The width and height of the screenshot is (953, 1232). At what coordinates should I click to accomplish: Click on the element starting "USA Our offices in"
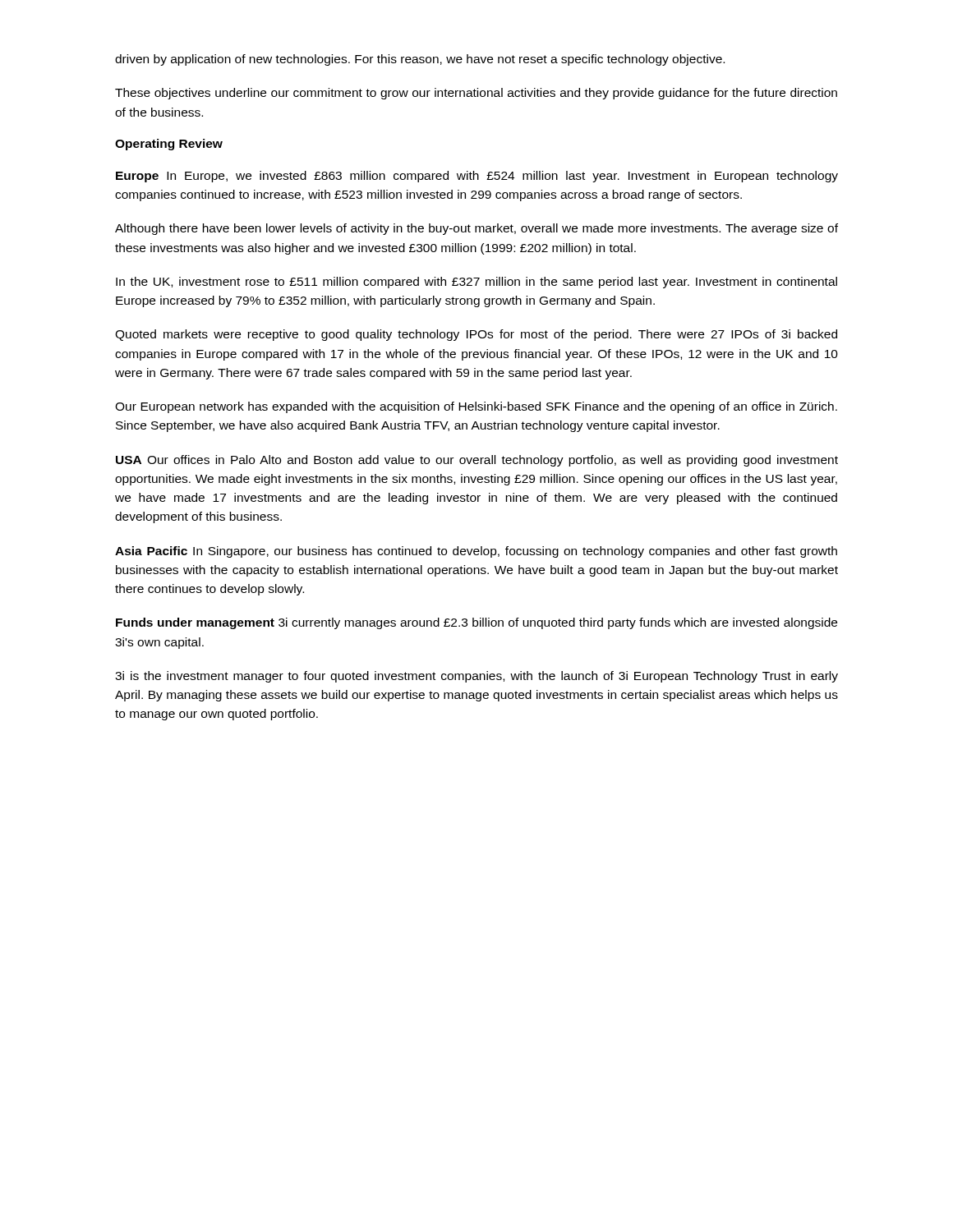point(476,488)
